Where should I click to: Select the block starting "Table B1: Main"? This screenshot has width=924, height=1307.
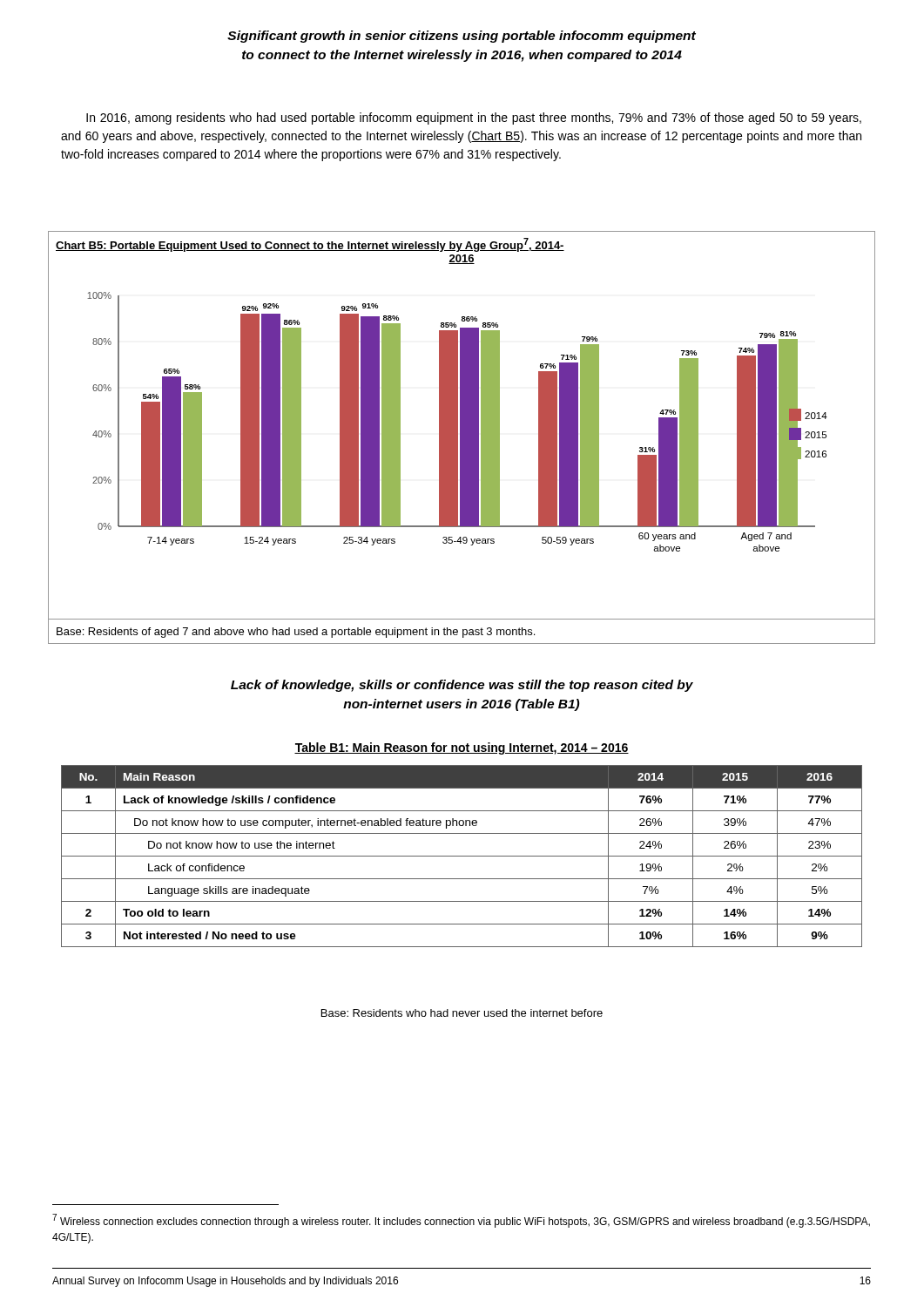(462, 748)
